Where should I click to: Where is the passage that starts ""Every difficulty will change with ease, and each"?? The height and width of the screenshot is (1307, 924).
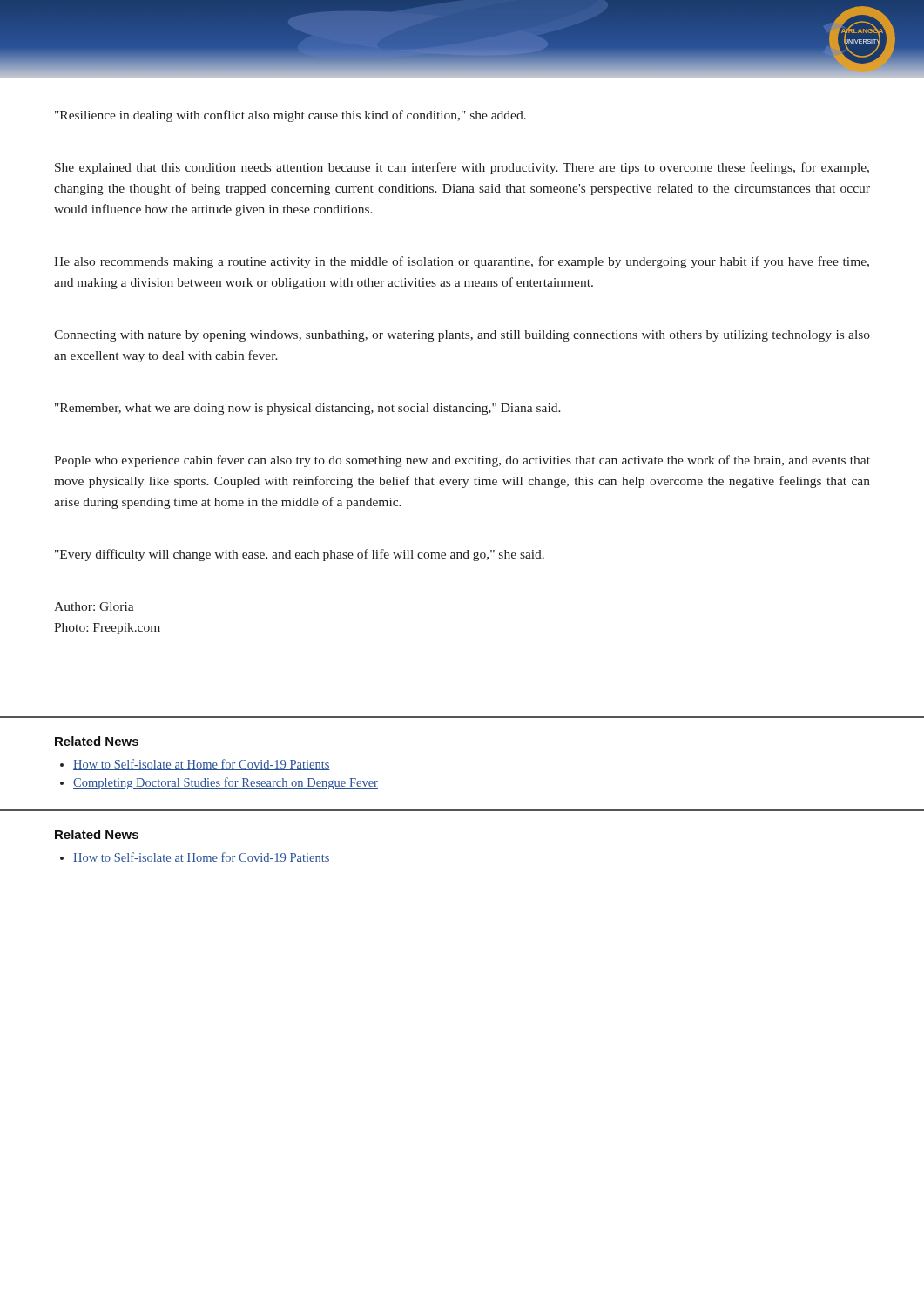(x=299, y=554)
